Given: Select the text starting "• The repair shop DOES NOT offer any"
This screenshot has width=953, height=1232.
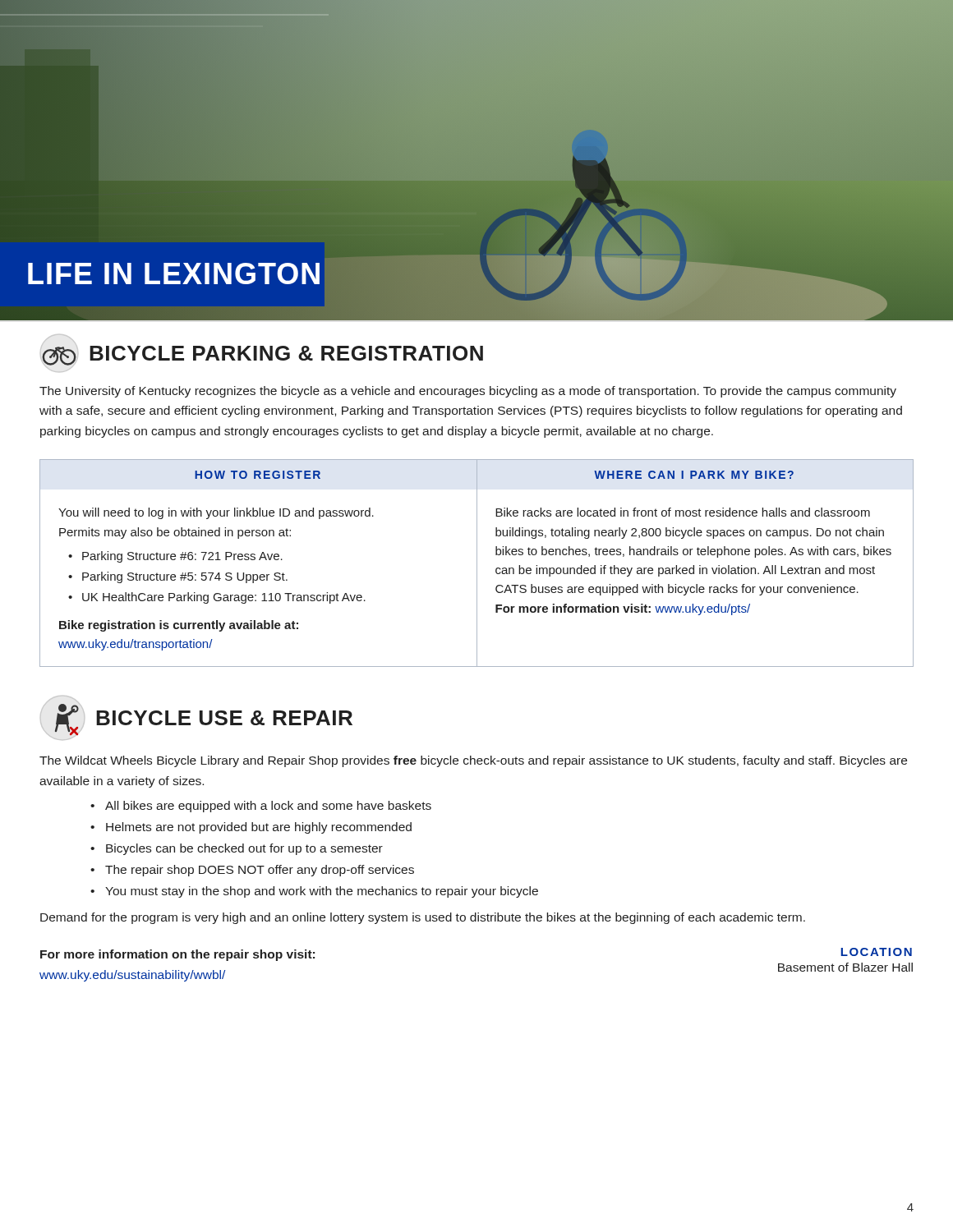Looking at the screenshot, I should tap(252, 870).
